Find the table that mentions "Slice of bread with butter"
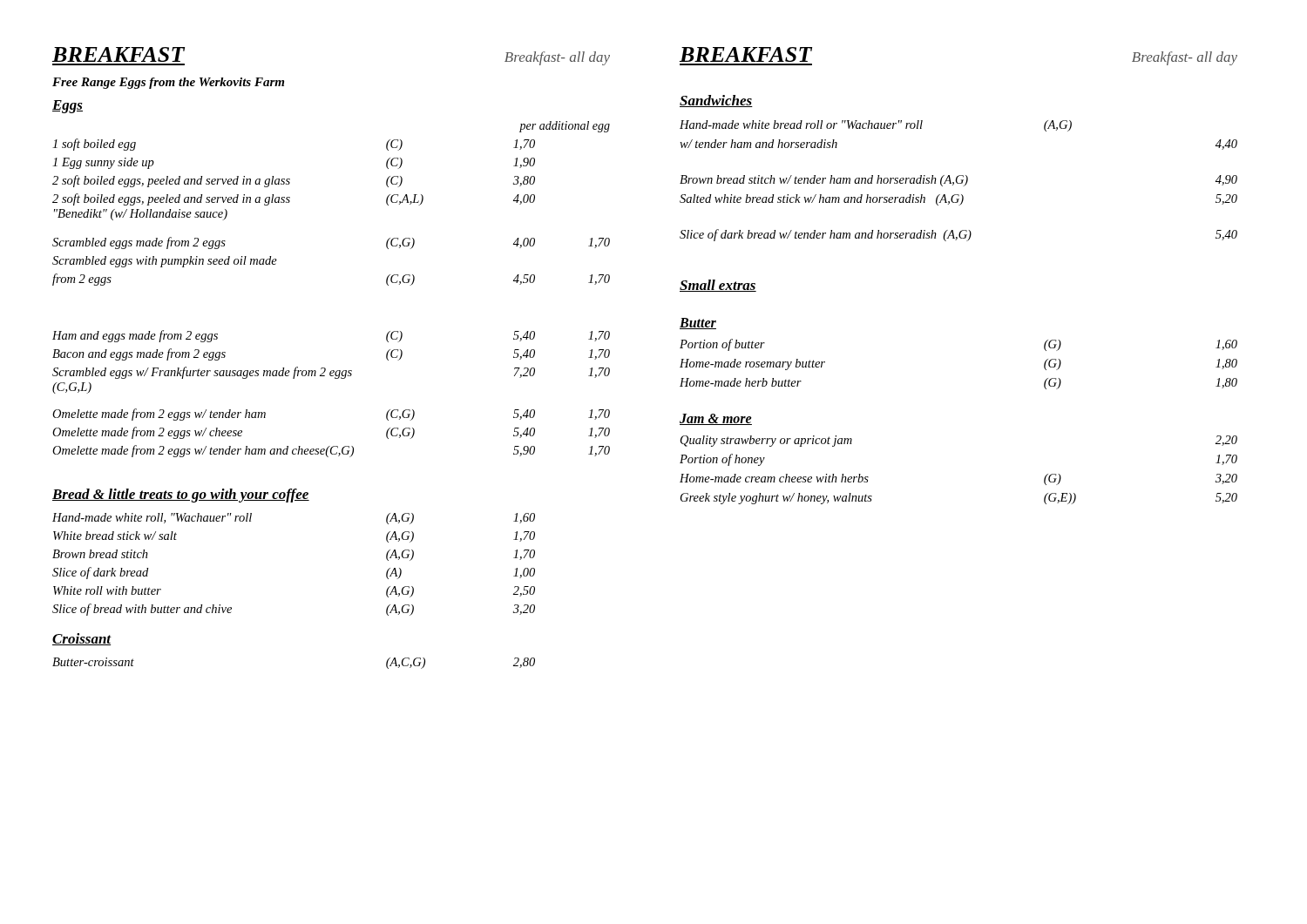This screenshot has height=924, width=1307. click(x=331, y=563)
